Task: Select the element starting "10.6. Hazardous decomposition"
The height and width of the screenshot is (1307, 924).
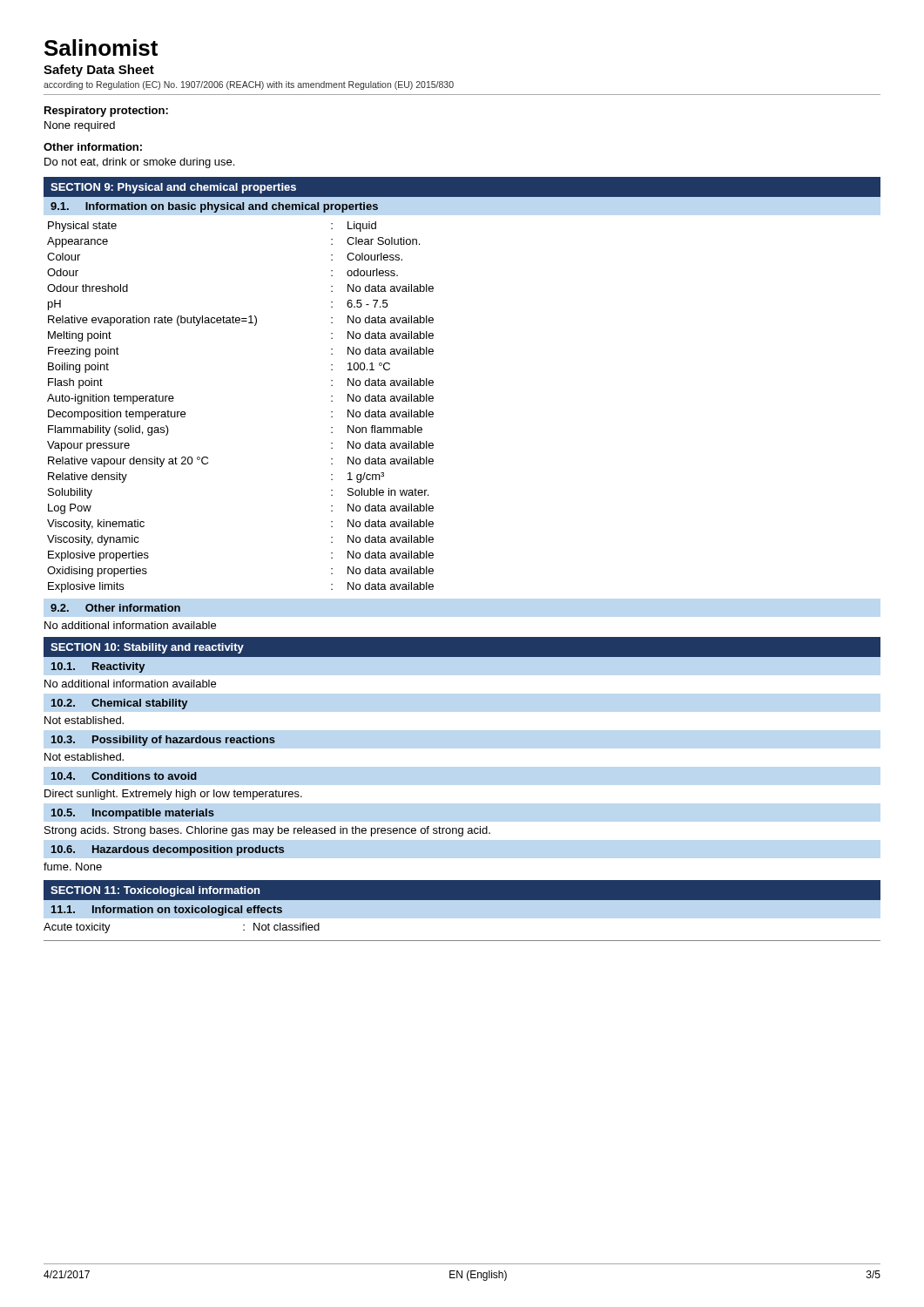Action: tap(168, 849)
